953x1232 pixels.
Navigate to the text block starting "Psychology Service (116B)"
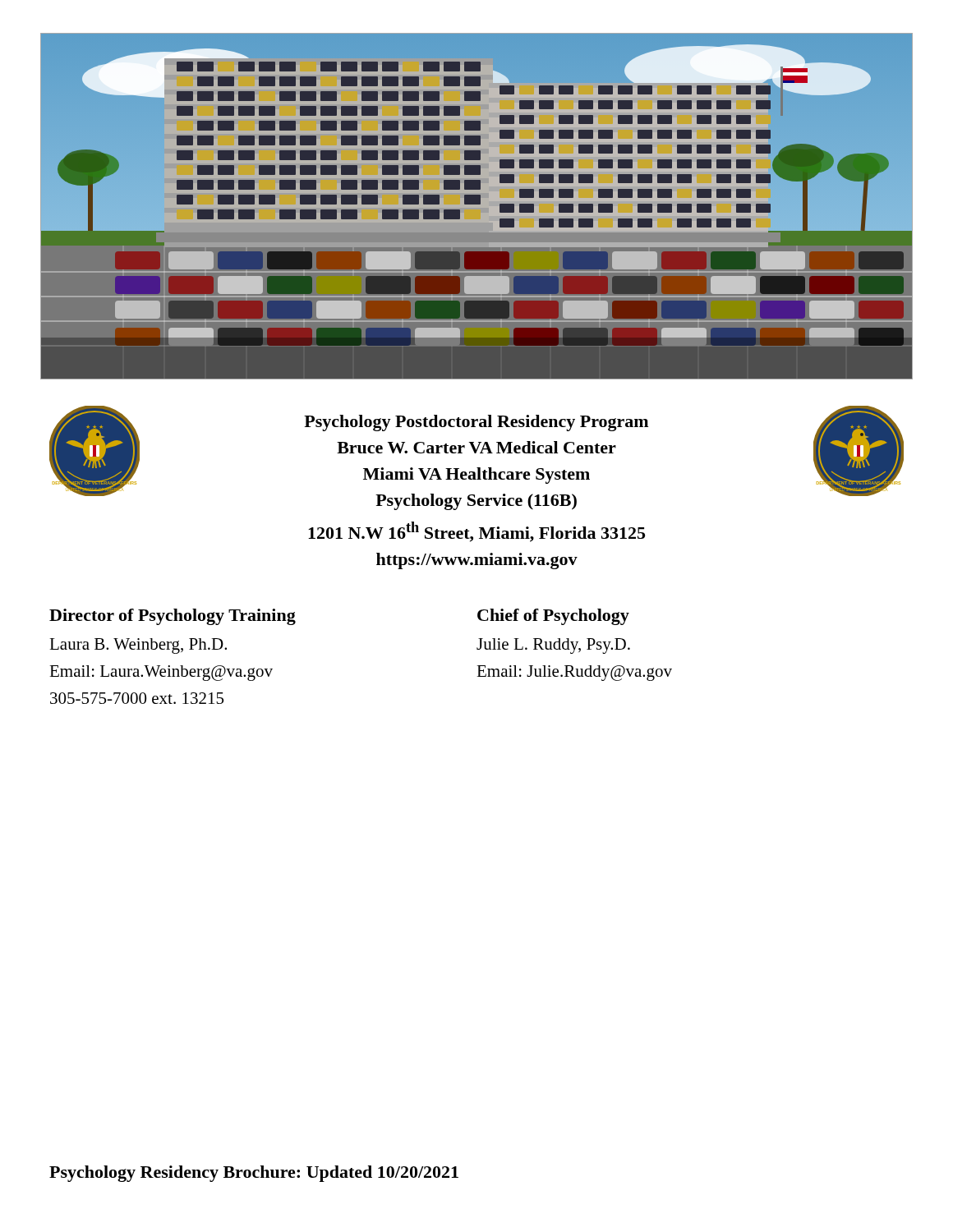476,500
